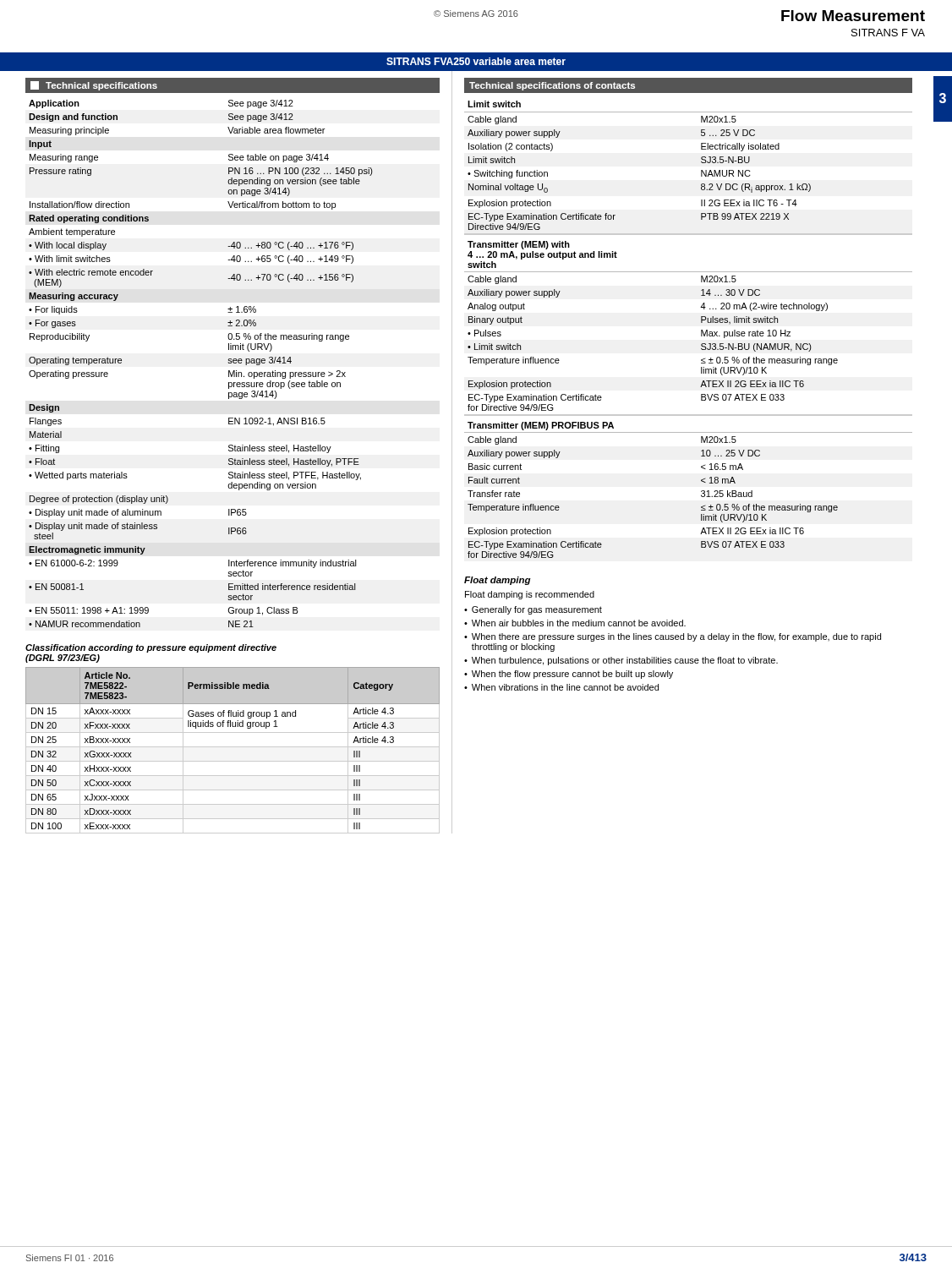This screenshot has height=1268, width=952.
Task: Point to "Technical specifications"
Action: pos(94,85)
